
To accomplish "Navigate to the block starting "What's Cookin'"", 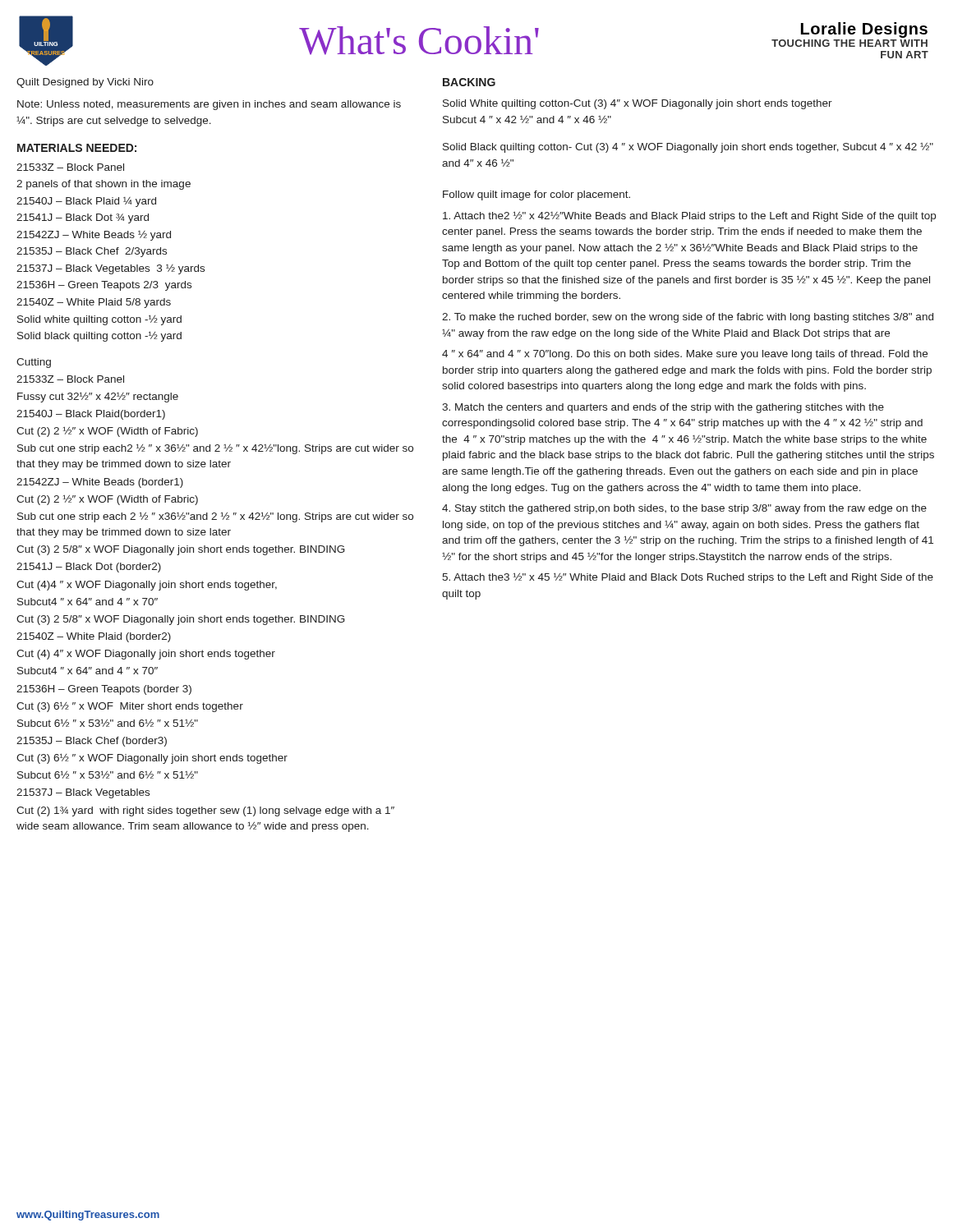I will [x=420, y=40].
